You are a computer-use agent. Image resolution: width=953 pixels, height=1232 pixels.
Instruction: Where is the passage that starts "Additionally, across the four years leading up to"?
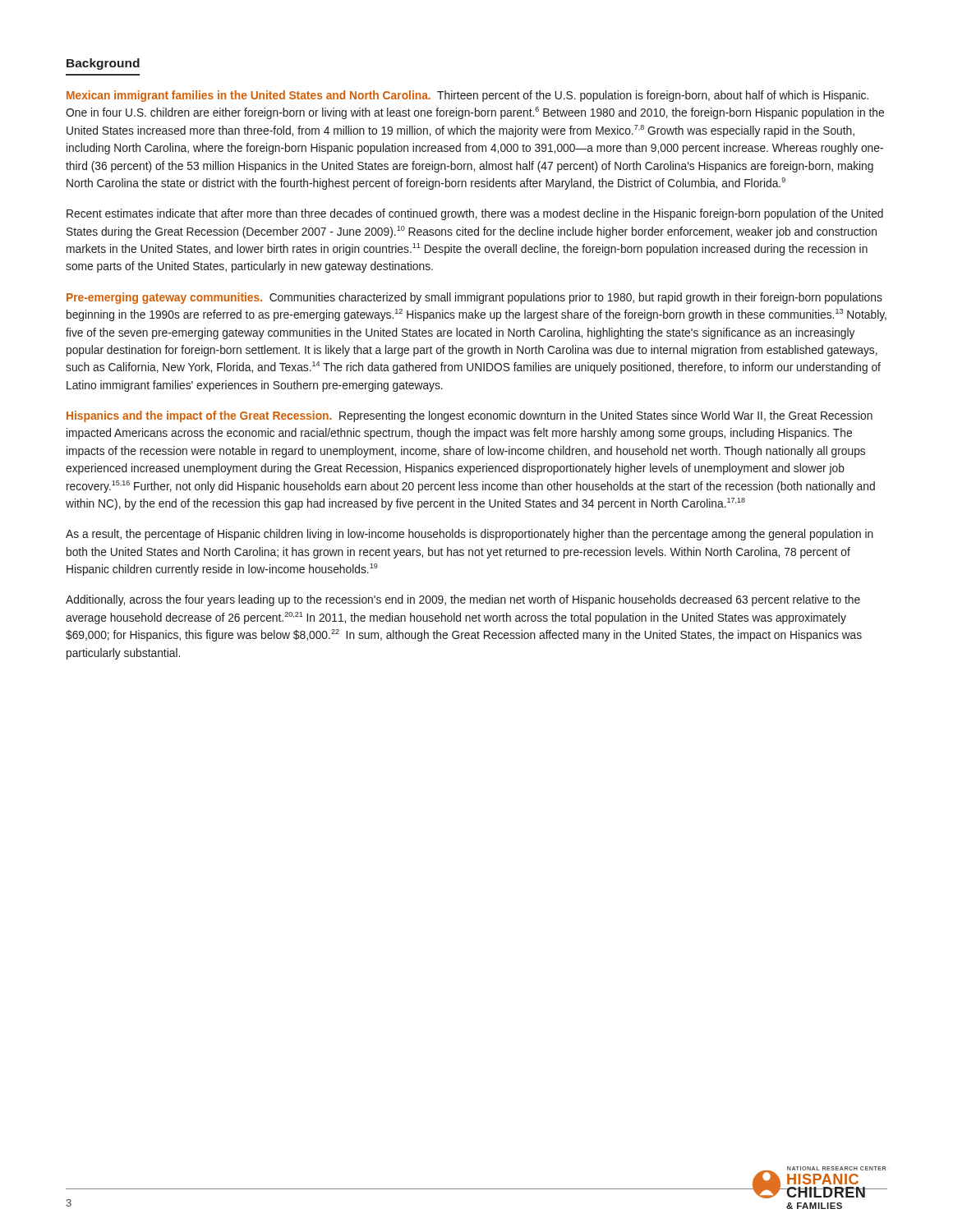(464, 627)
